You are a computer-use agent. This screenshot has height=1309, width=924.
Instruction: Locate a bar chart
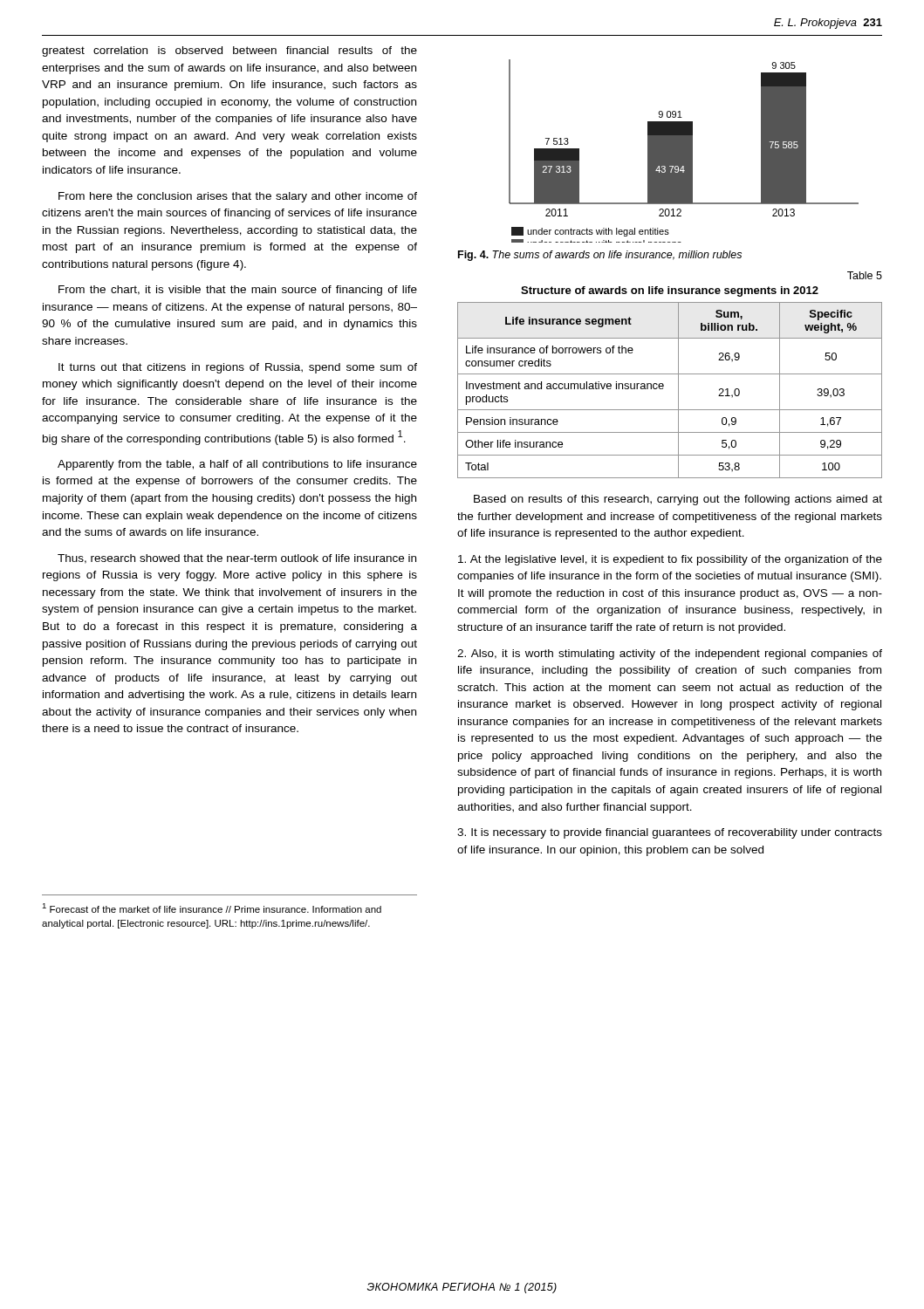(670, 144)
